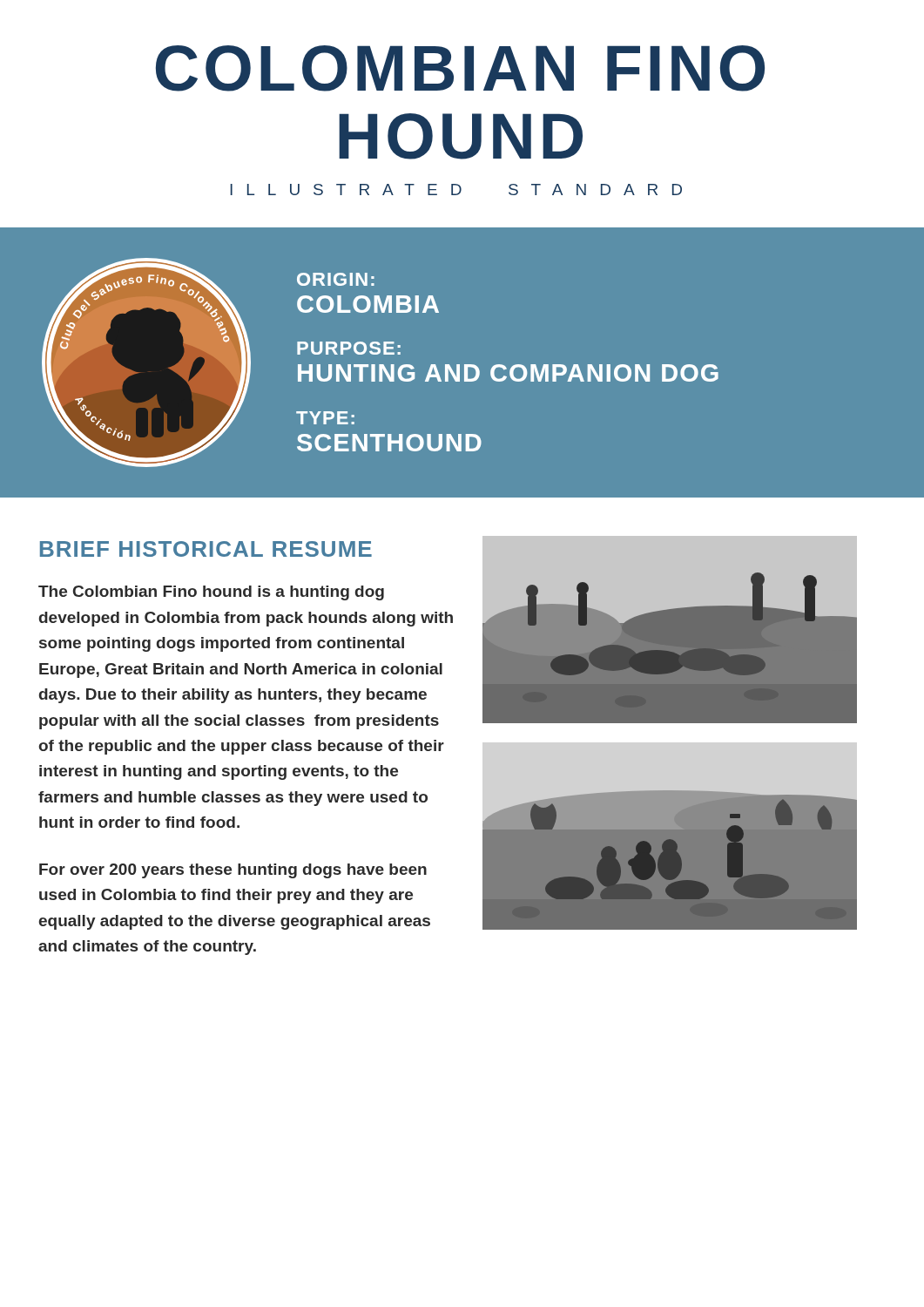
Task: Locate the text "ORIGIN: COLOMBIA"
Action: [336, 279]
